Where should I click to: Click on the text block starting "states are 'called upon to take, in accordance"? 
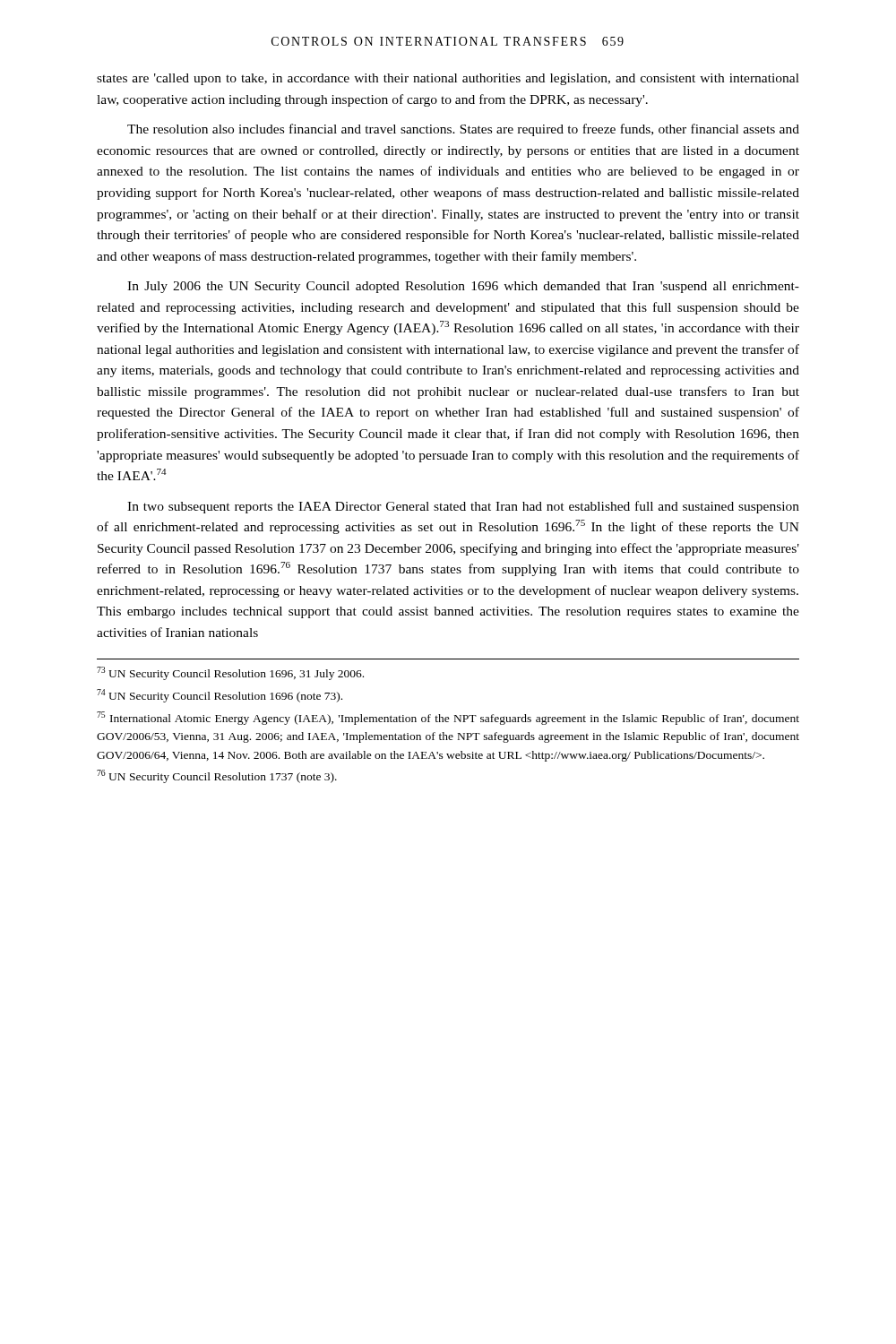[448, 89]
